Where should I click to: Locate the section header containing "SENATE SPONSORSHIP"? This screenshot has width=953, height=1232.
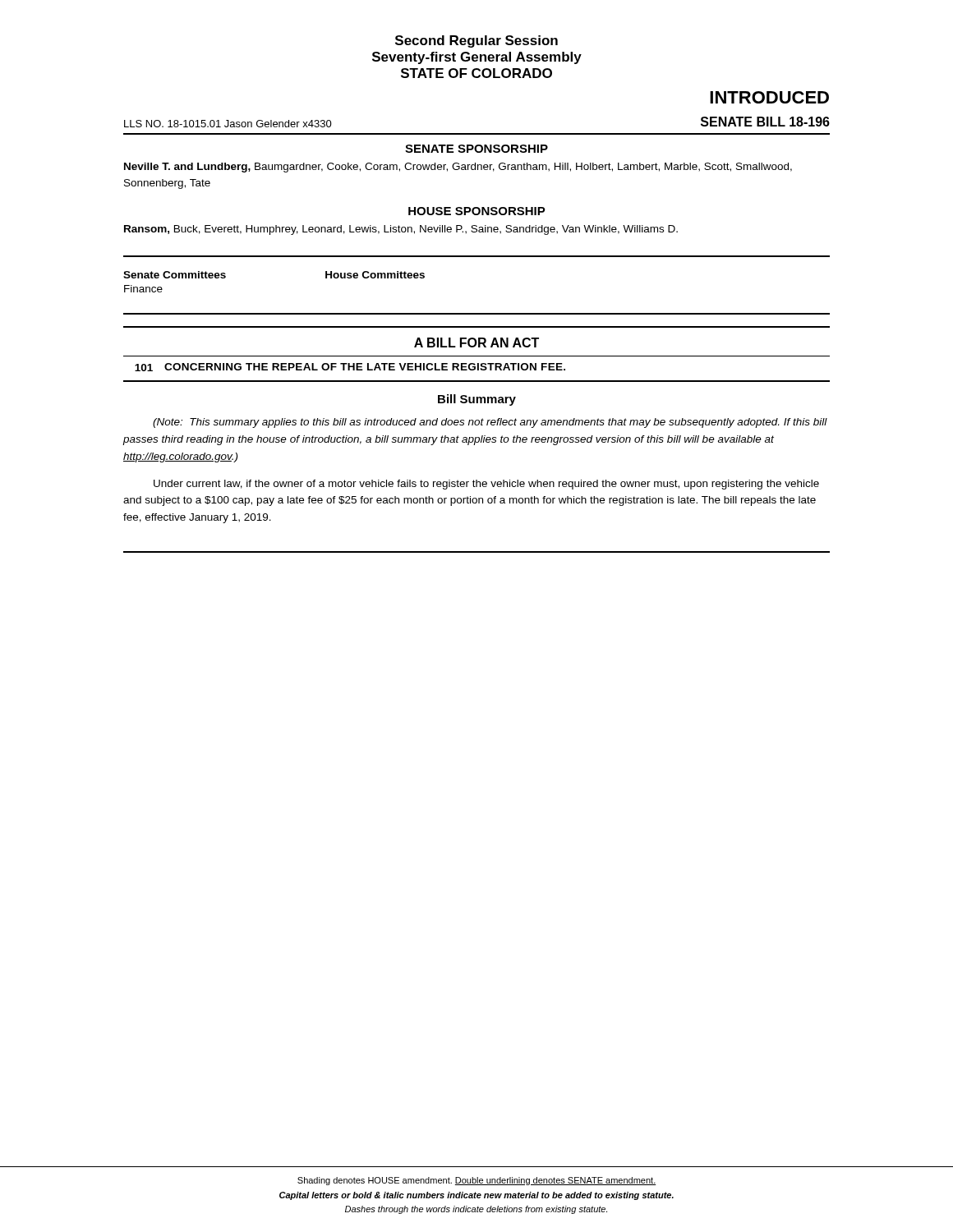tap(476, 148)
